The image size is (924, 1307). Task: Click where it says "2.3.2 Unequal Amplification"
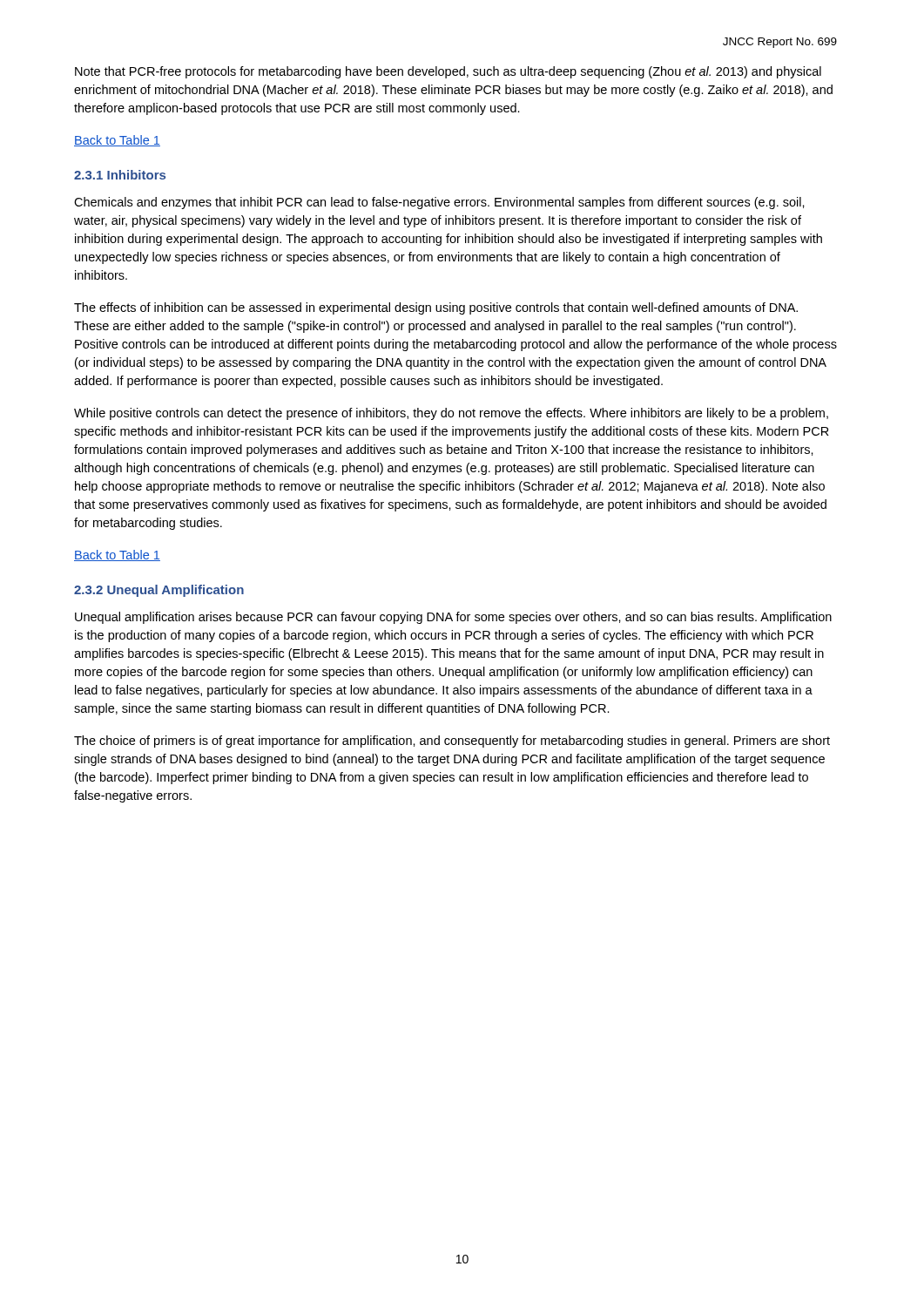click(159, 590)
